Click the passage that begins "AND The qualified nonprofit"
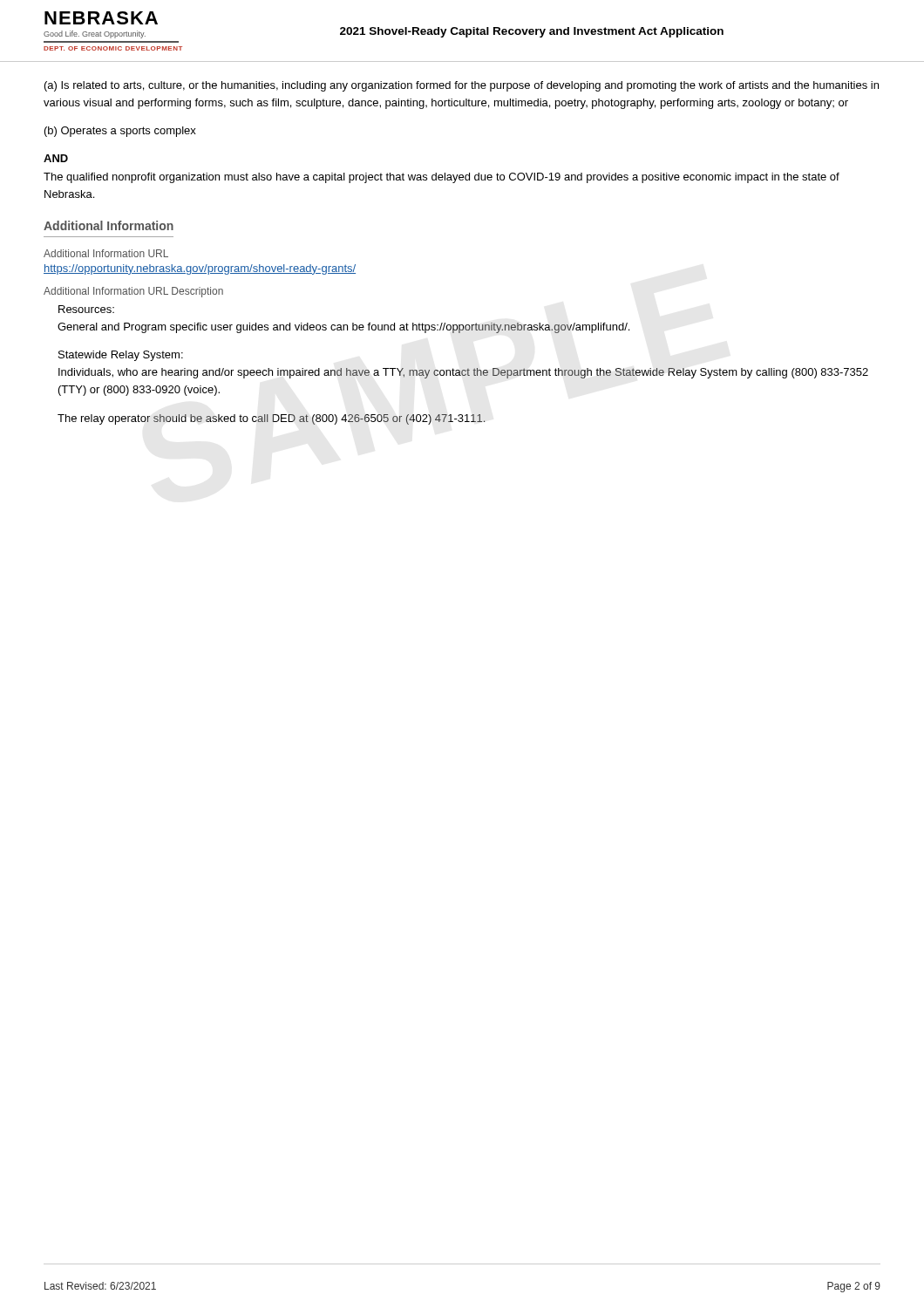Viewport: 924px width, 1308px height. click(x=441, y=176)
